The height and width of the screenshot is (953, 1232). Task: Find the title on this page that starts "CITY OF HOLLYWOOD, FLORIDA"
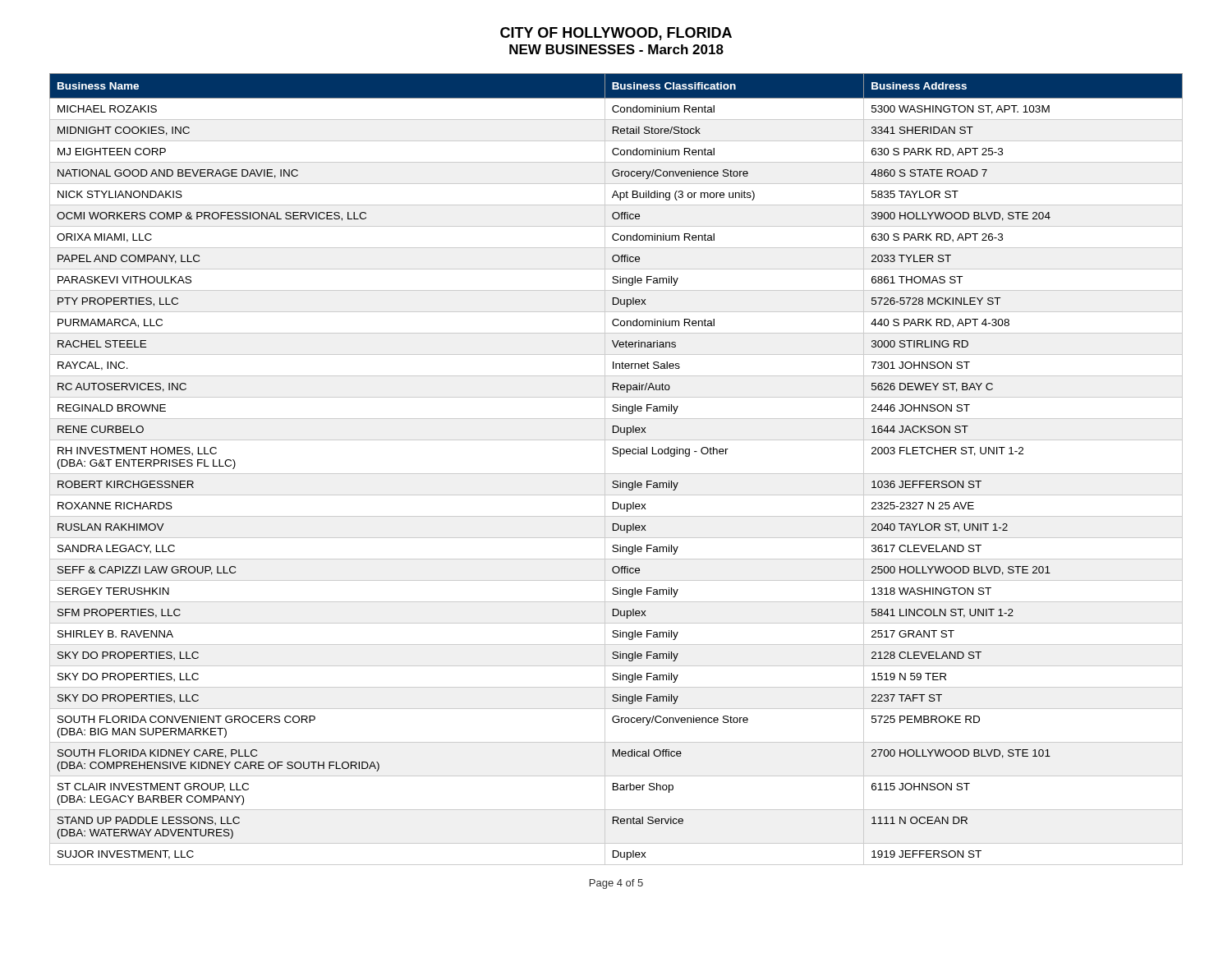(x=616, y=42)
